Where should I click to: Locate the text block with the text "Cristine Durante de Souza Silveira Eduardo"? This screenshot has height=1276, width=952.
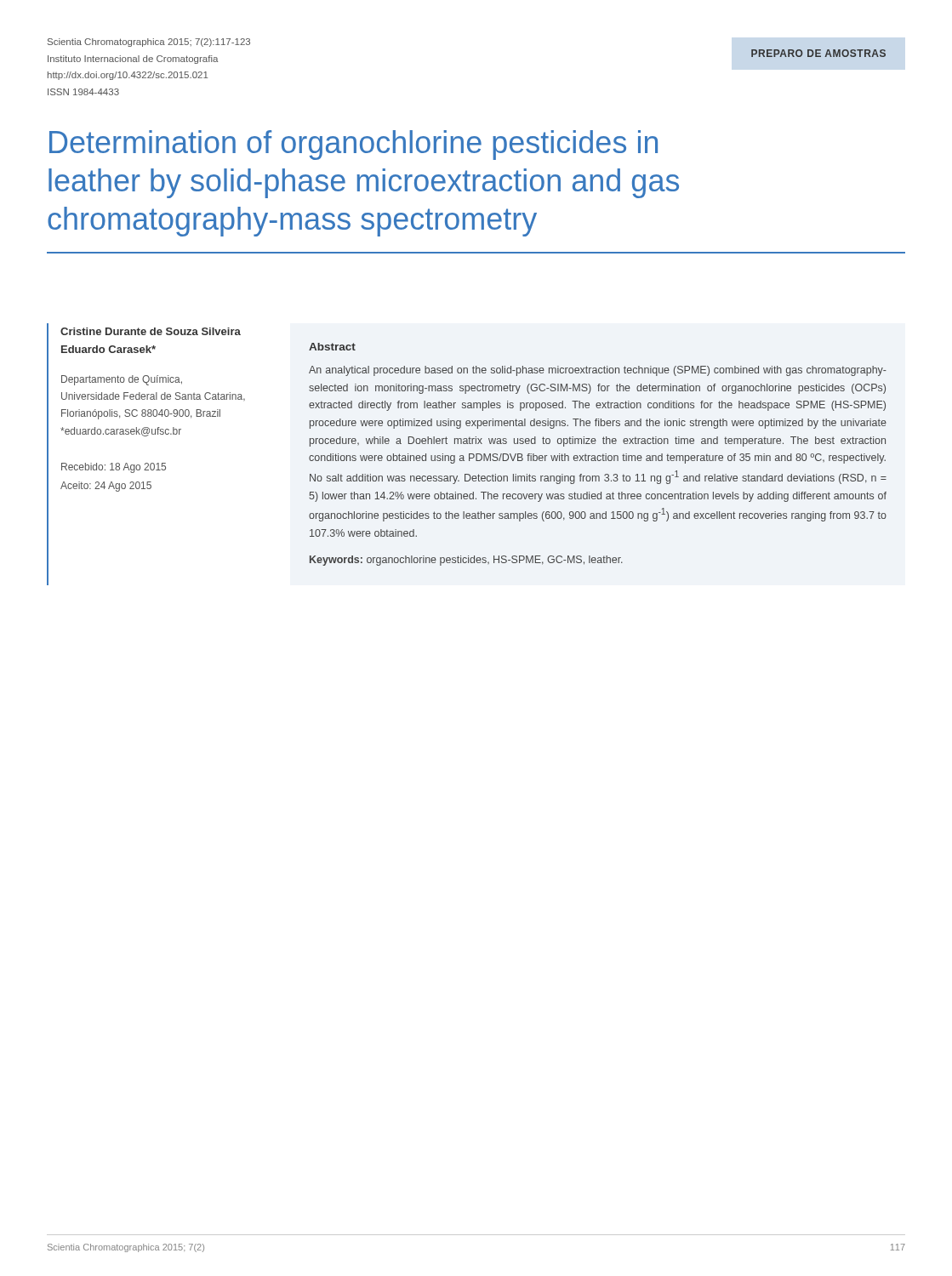150,340
